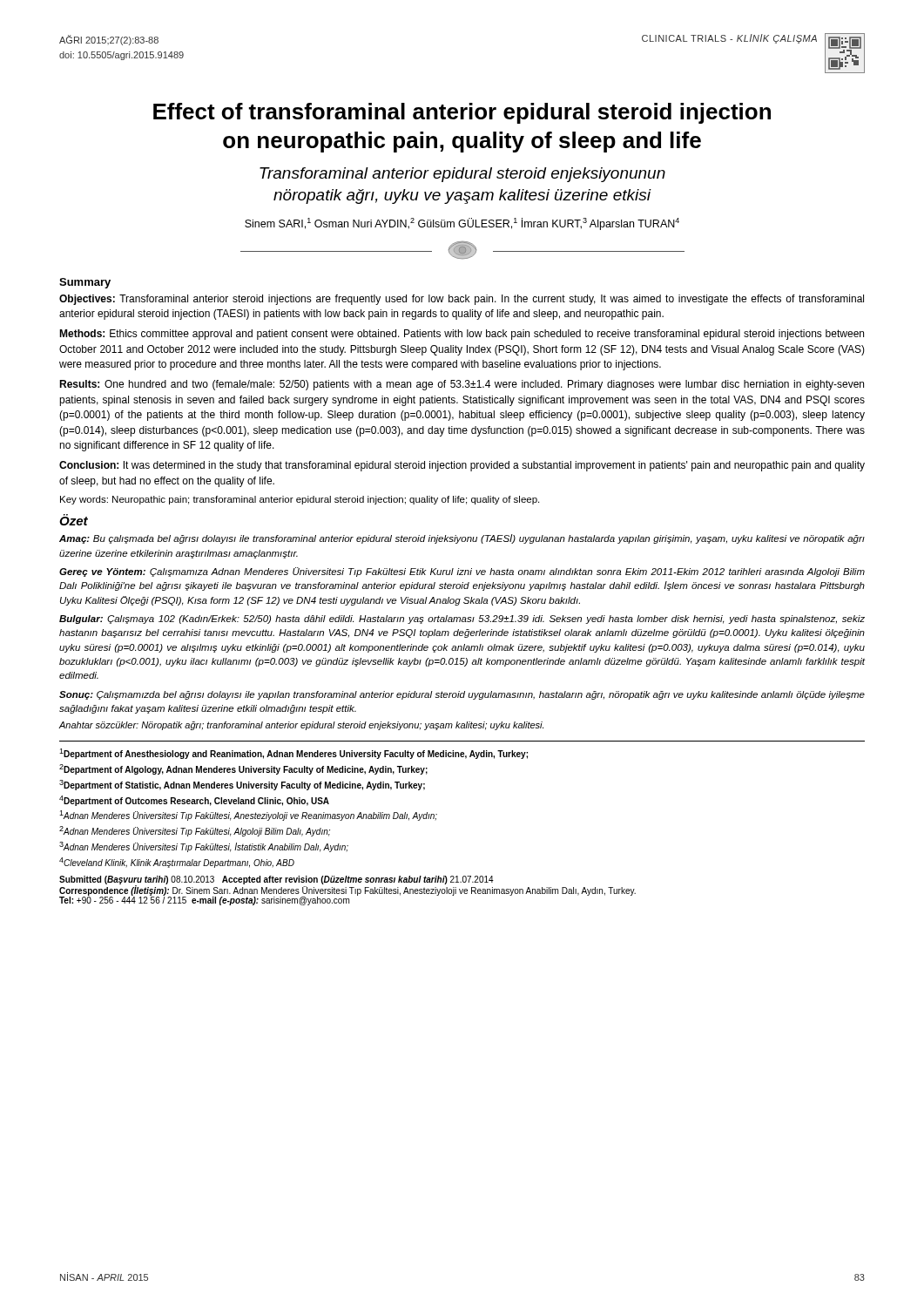
Task: Navigate to the region starting "Methods: Ethics committee approval and patient consent"
Action: (462, 349)
